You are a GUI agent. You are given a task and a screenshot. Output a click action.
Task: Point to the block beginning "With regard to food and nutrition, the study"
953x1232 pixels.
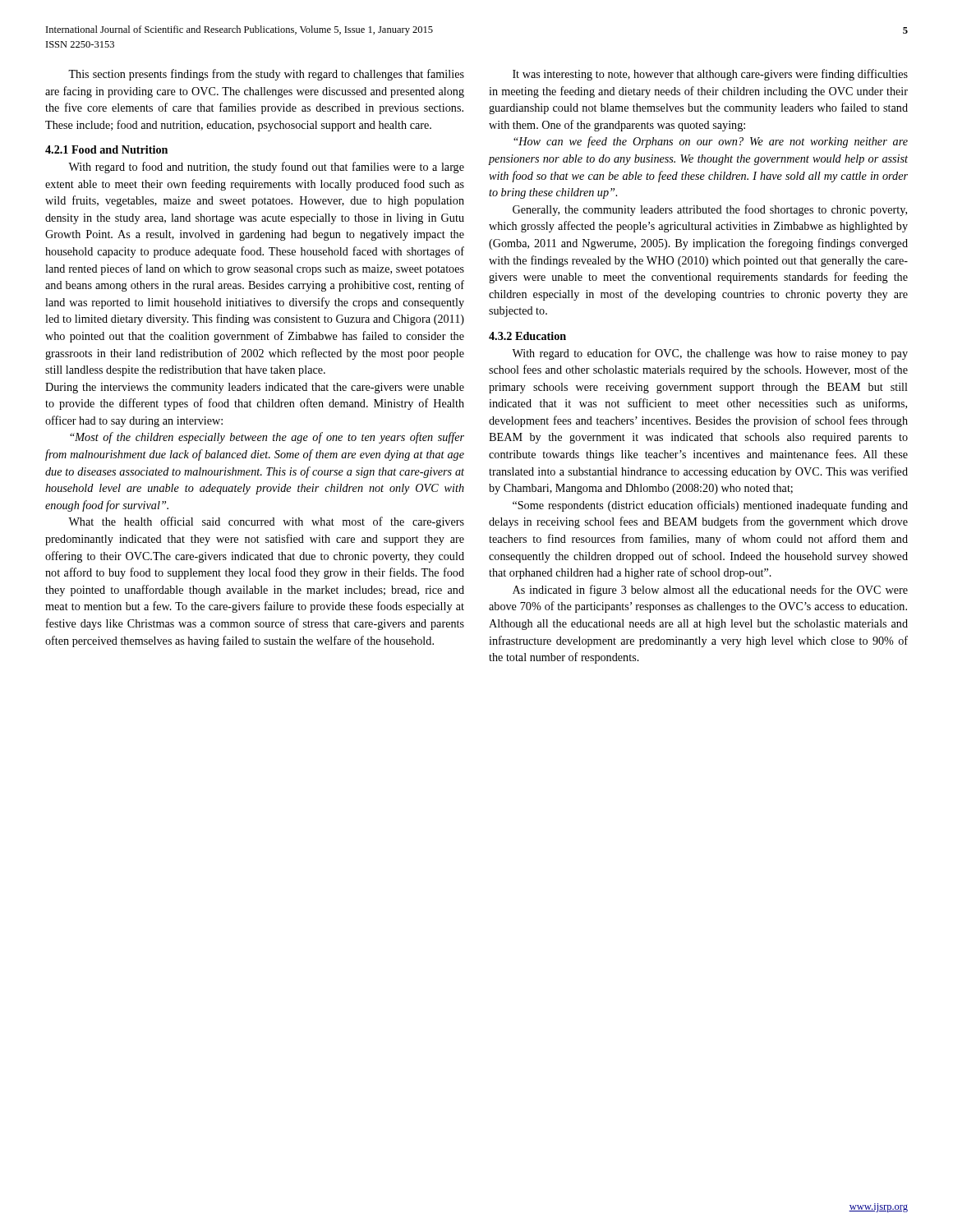pyautogui.click(x=255, y=268)
